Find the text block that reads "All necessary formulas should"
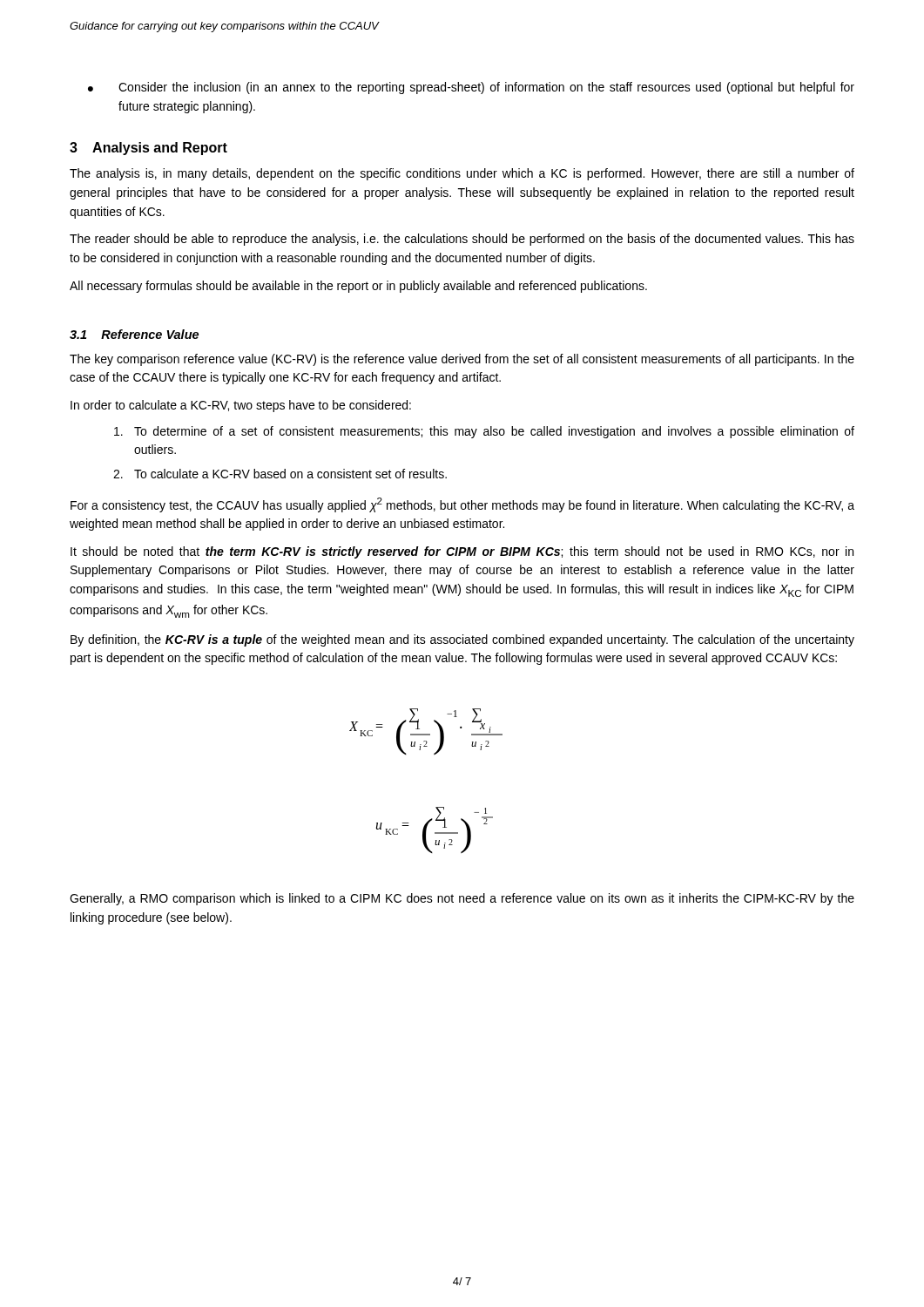 pos(359,286)
